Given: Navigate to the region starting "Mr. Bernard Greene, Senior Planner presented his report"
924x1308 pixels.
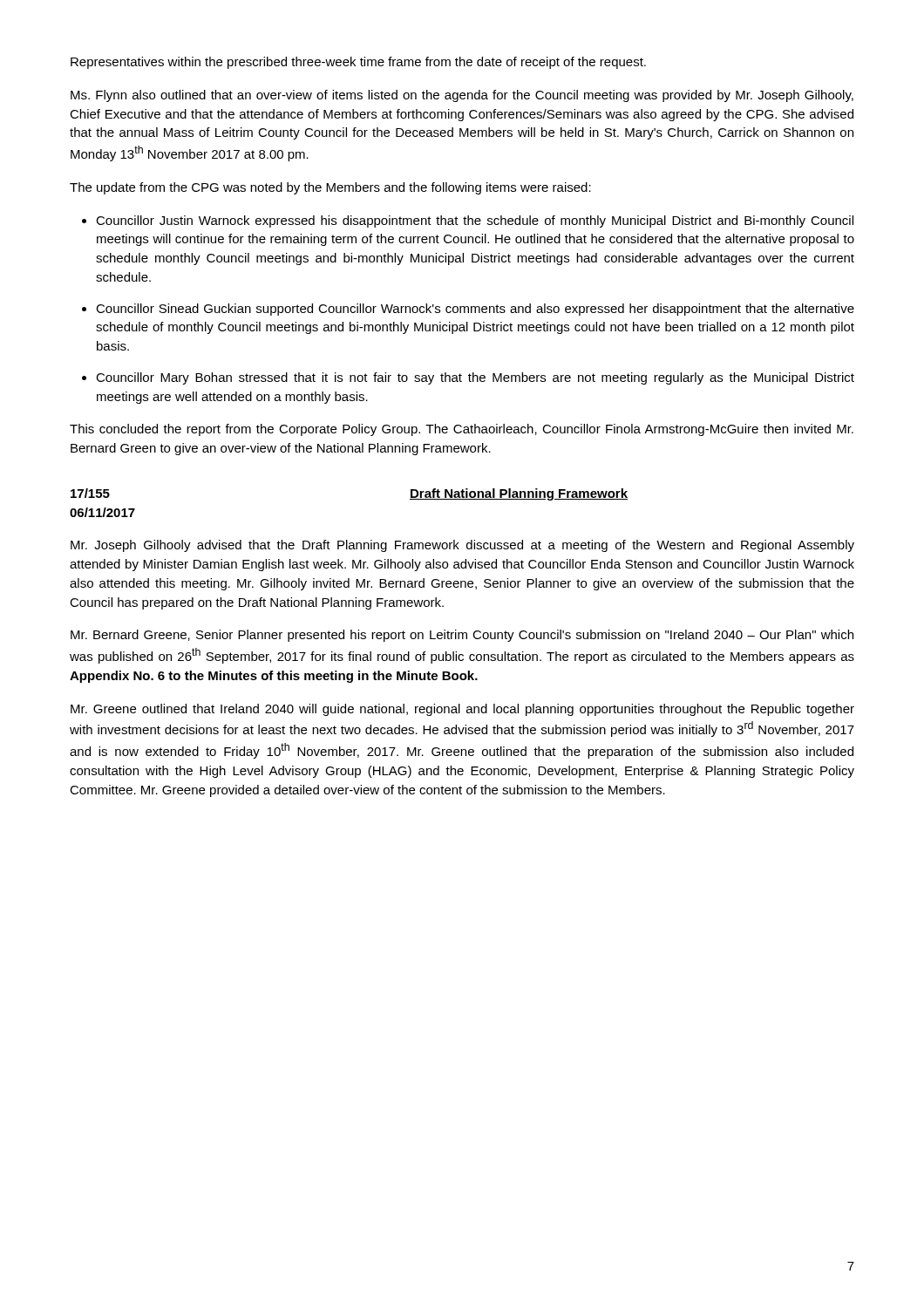Looking at the screenshot, I should 462,655.
